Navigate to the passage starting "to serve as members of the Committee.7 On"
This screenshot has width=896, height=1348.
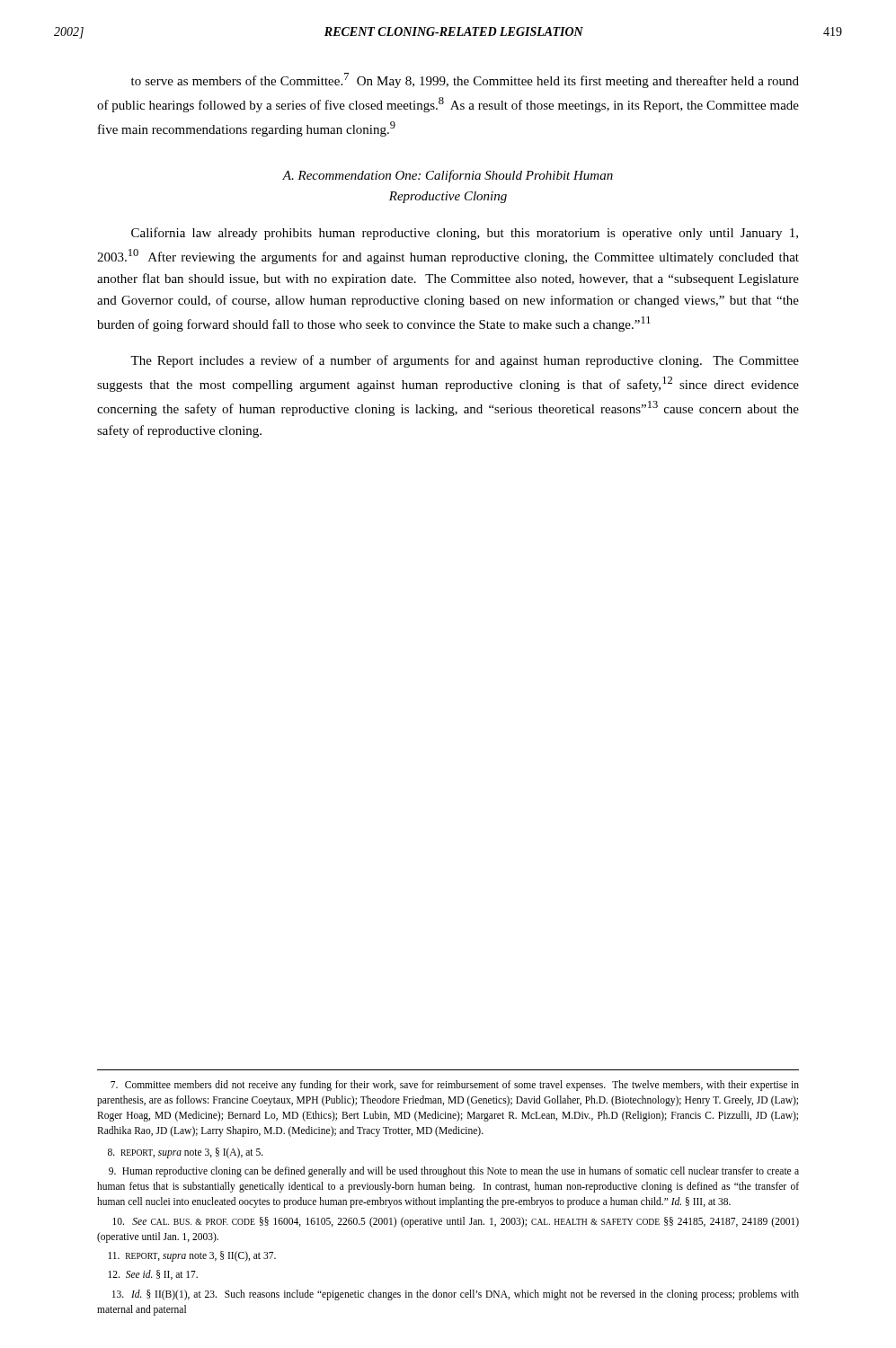point(448,103)
